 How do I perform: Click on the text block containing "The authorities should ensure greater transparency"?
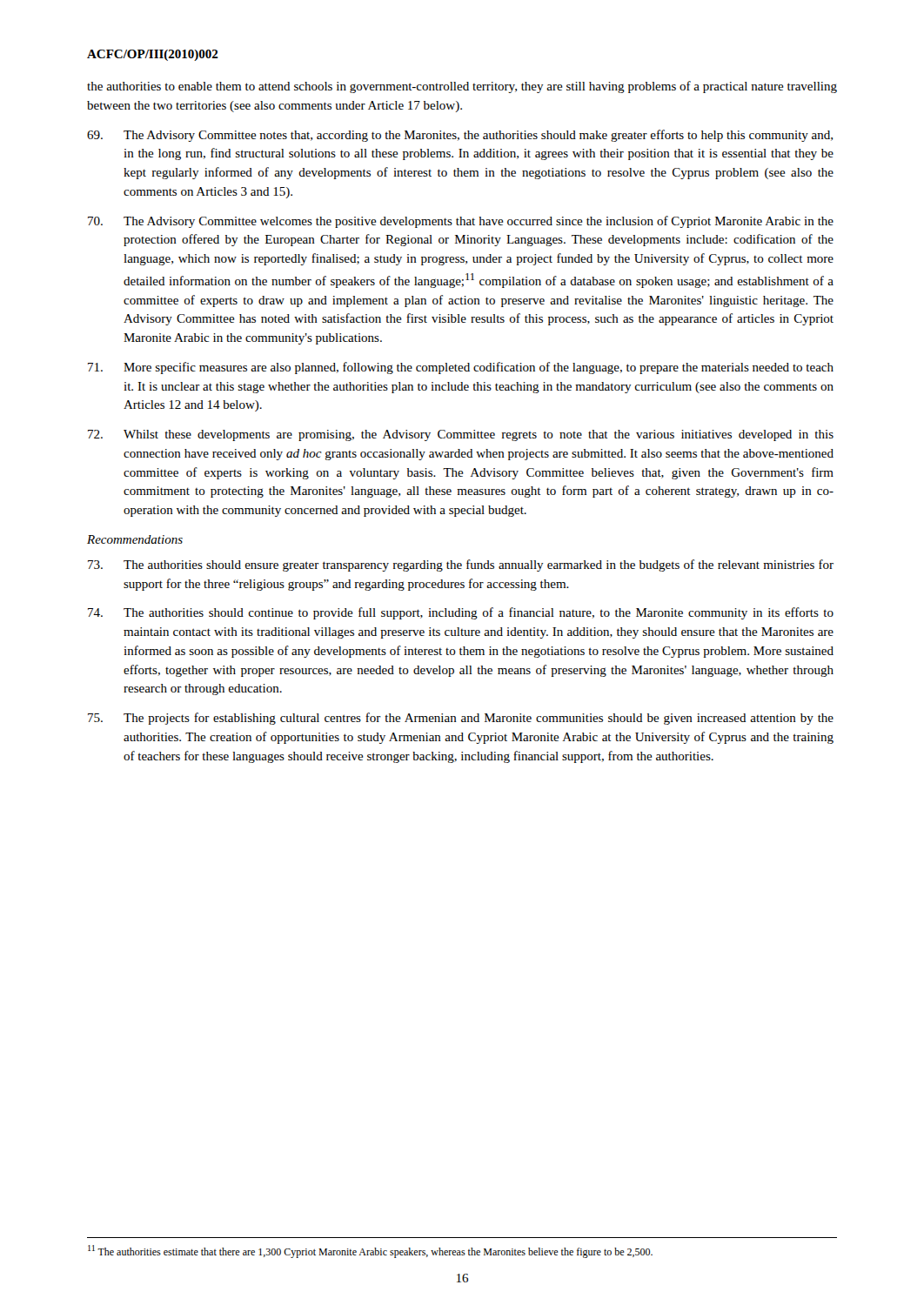click(462, 575)
